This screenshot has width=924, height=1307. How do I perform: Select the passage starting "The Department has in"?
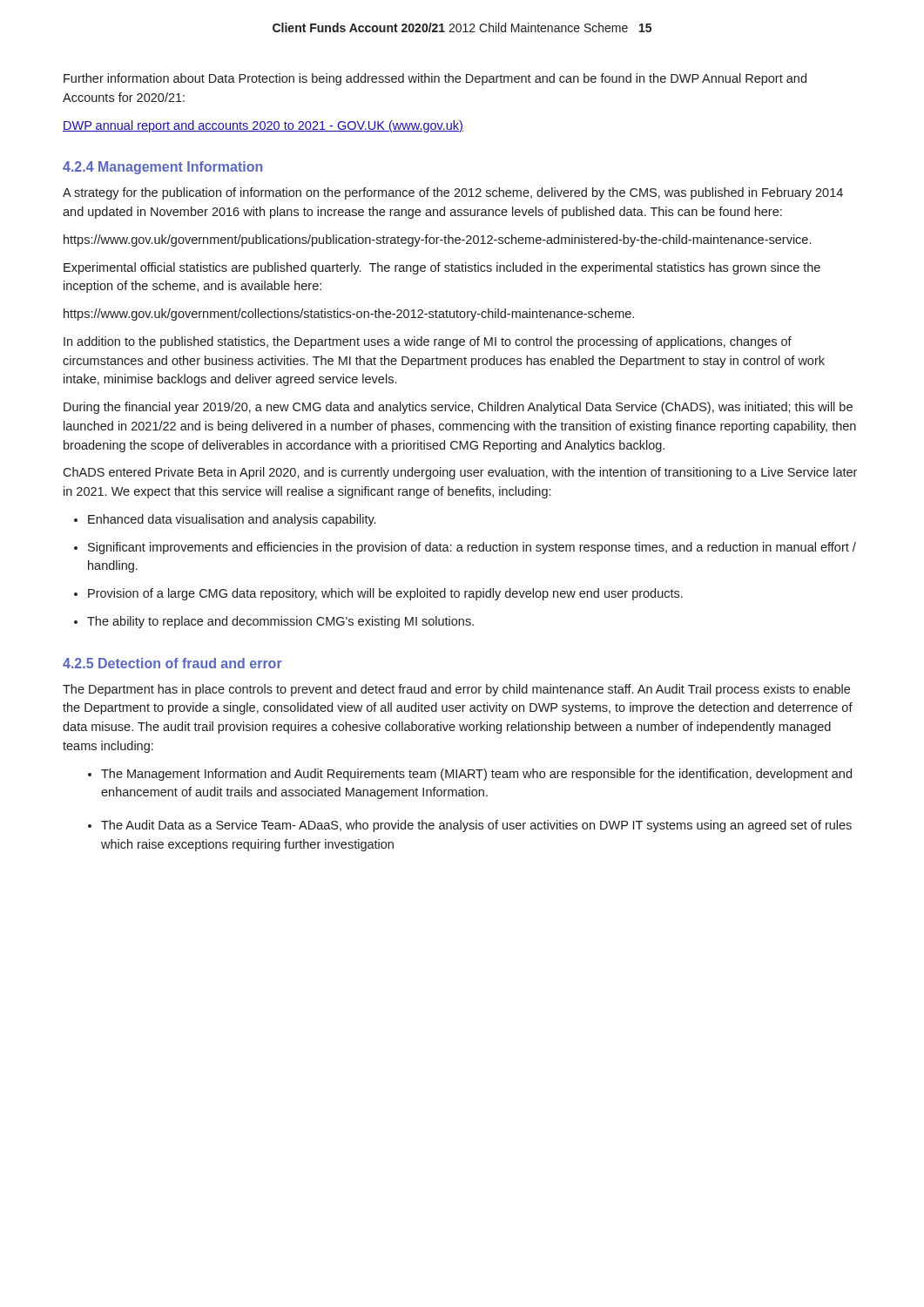point(457,717)
